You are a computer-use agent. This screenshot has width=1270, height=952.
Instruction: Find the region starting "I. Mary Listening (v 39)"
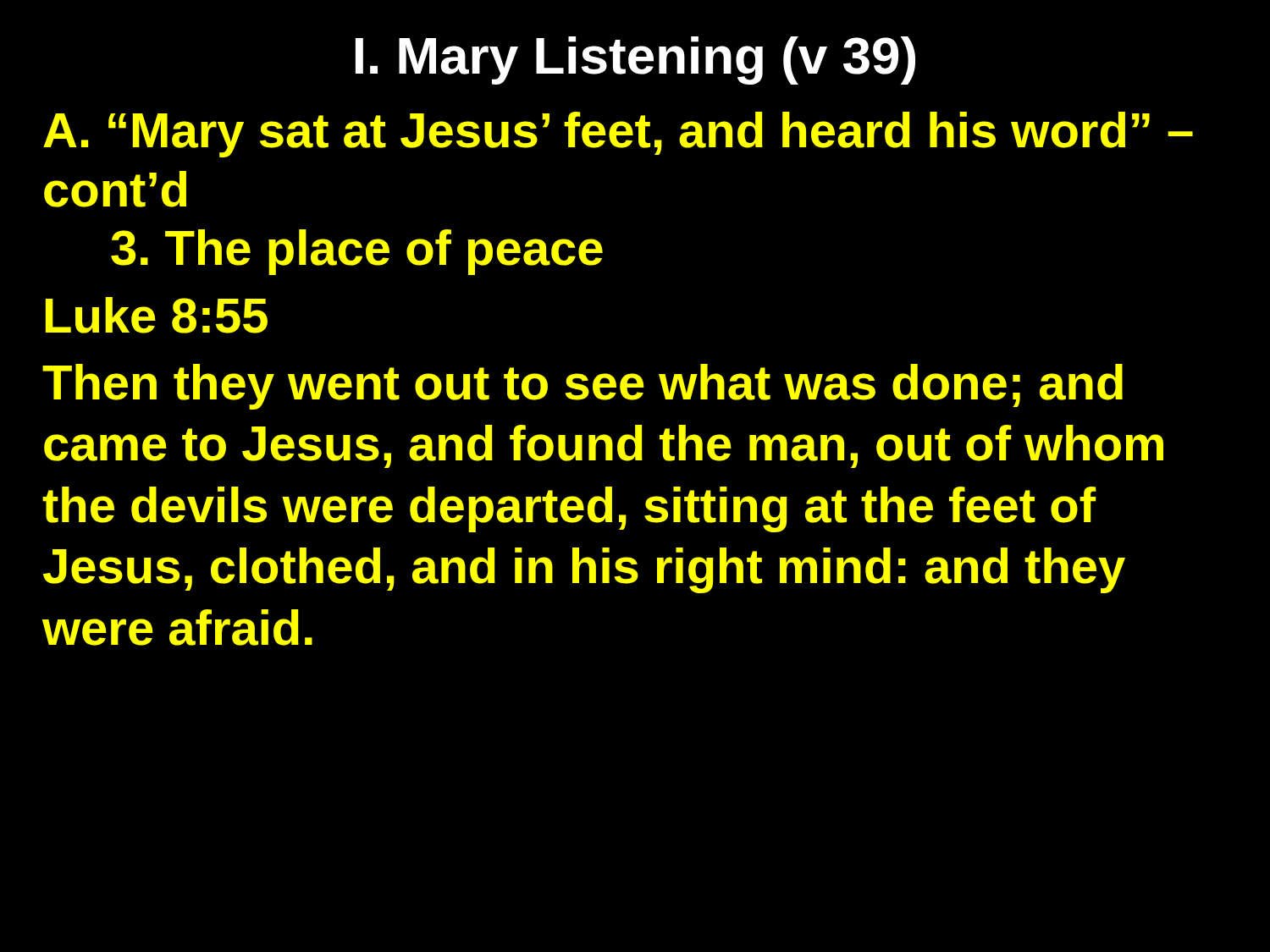635,55
